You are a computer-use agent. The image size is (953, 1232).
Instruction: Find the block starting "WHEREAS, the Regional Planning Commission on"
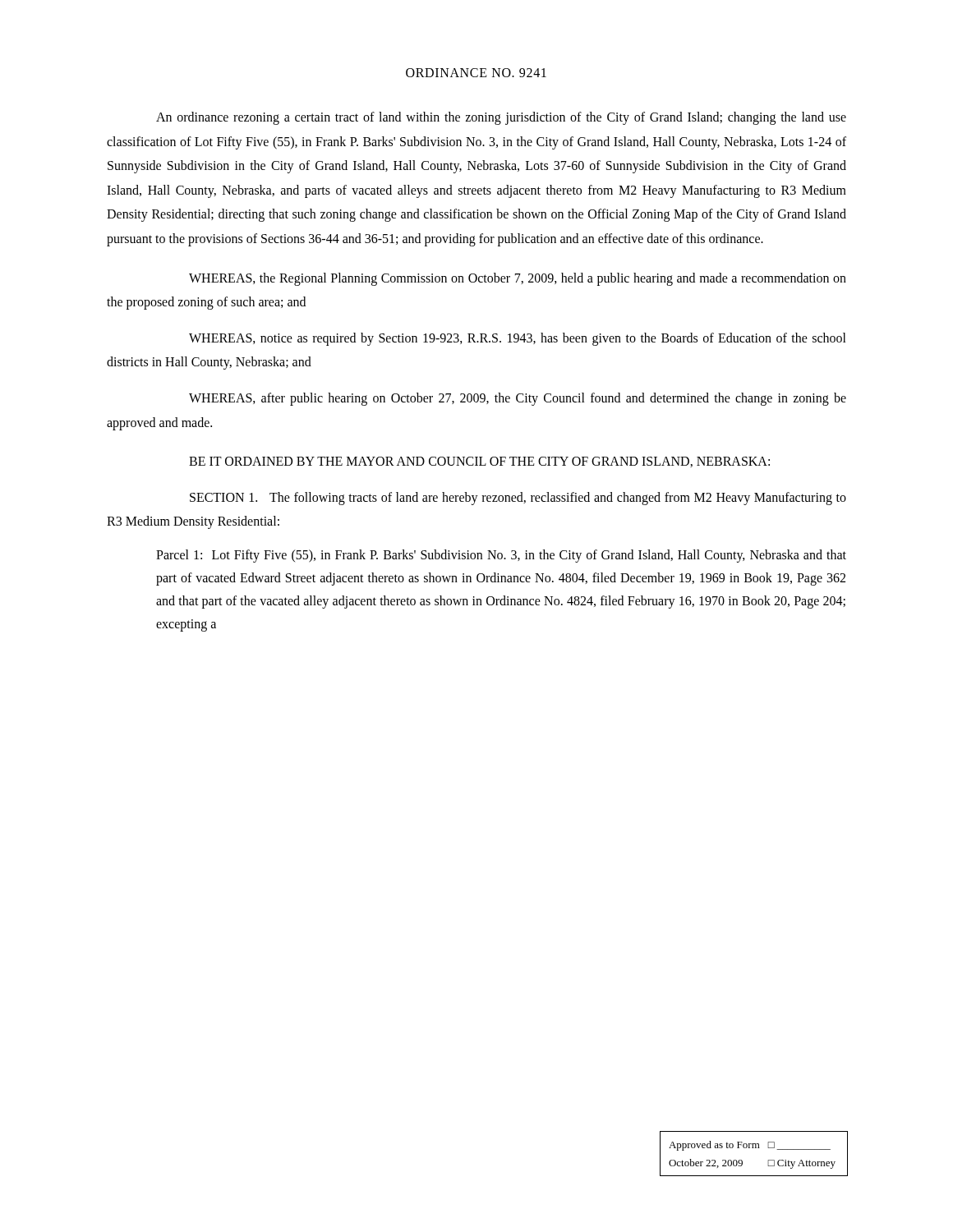coord(476,290)
